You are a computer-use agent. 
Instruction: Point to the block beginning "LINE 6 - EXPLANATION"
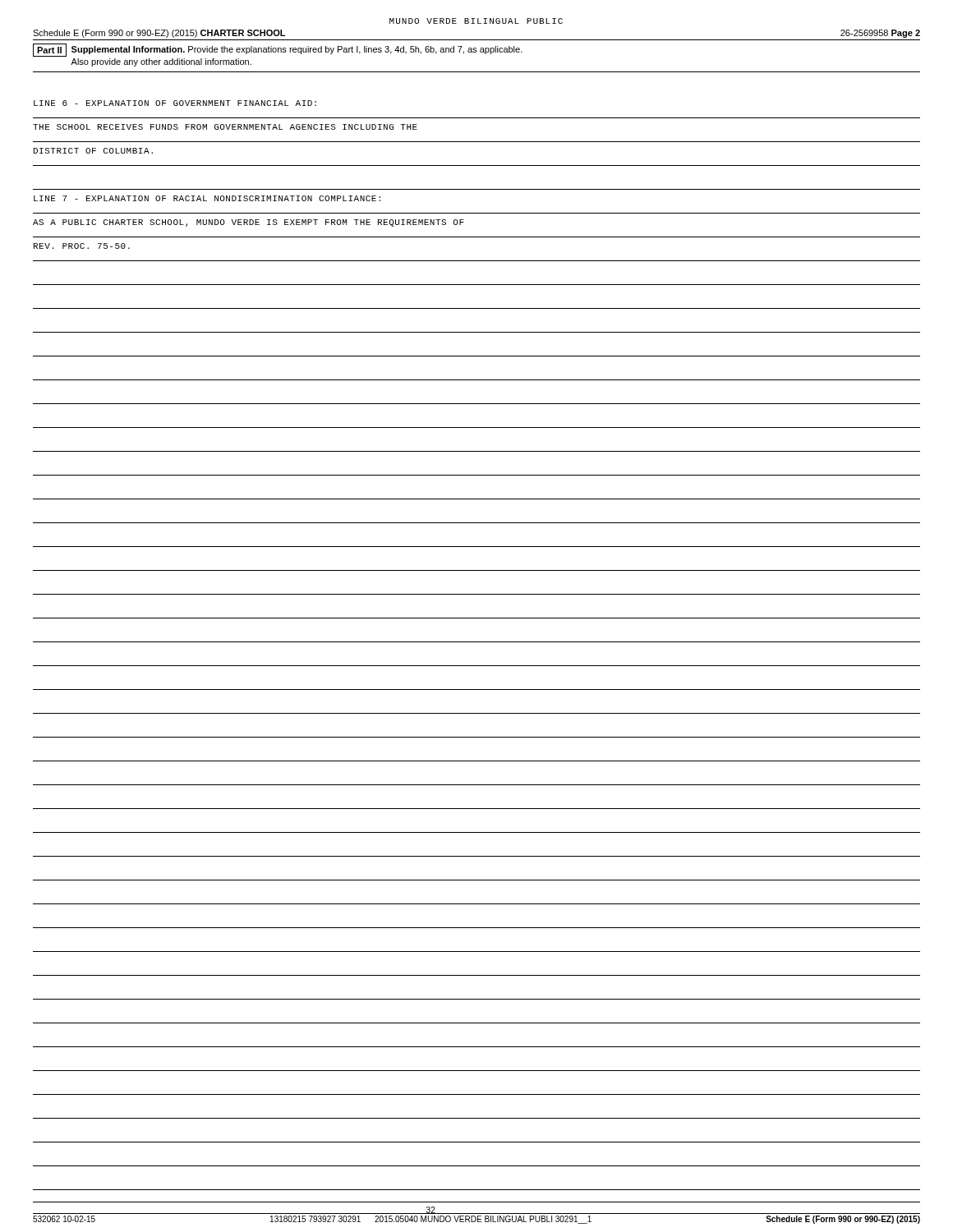tap(176, 103)
